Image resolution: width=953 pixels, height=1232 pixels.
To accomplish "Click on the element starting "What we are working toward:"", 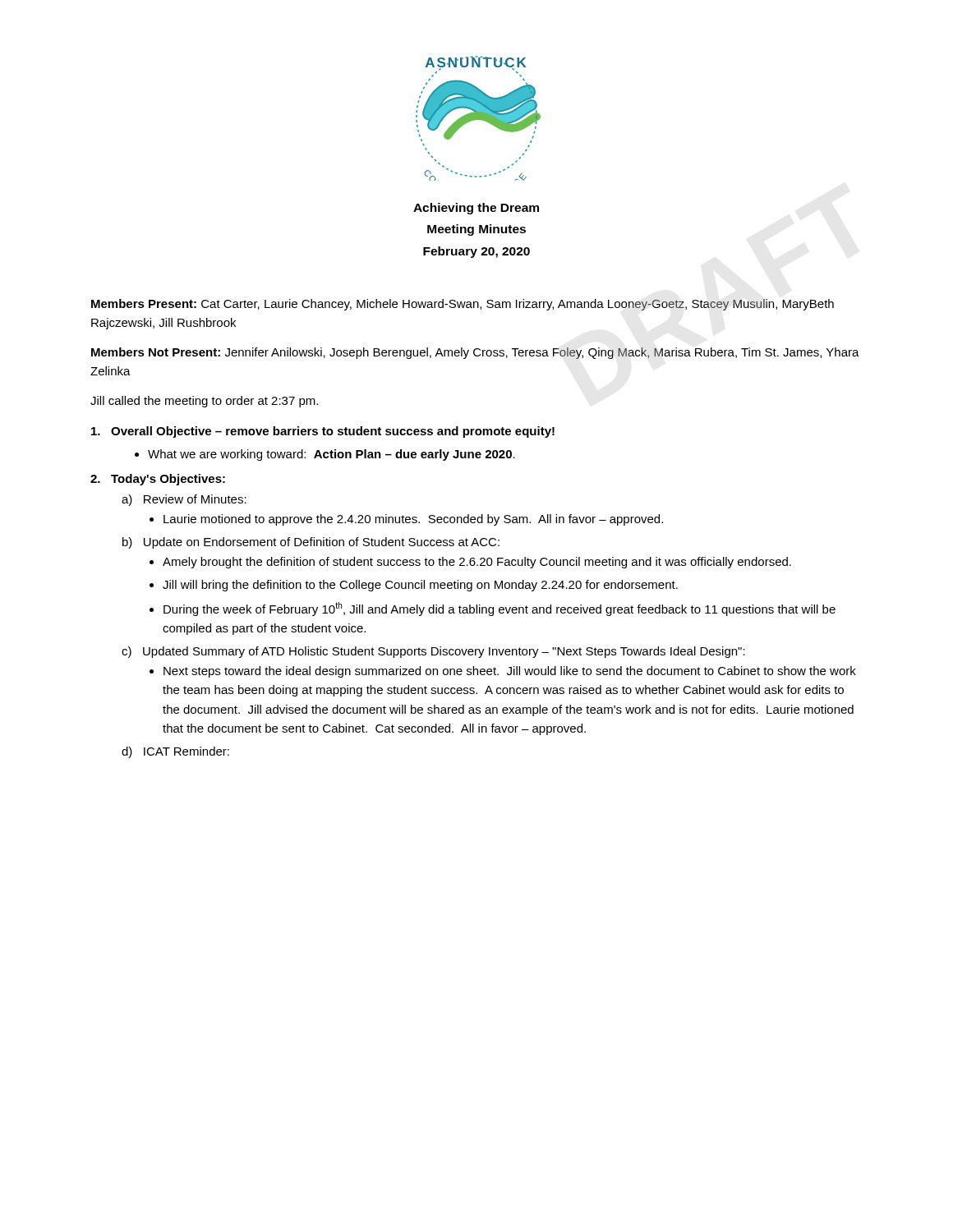I will pos(497,454).
